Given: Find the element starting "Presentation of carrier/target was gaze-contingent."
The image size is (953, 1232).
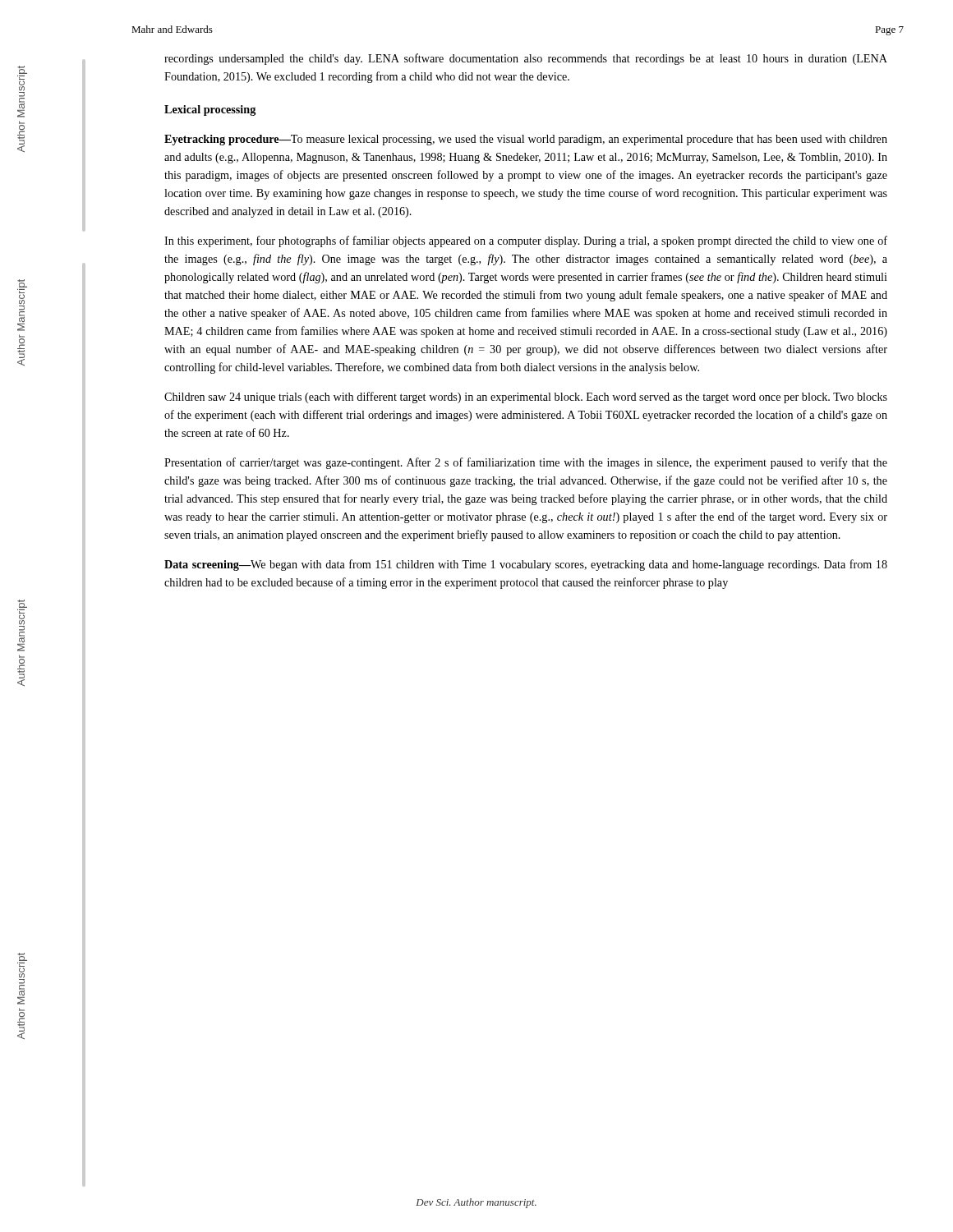Looking at the screenshot, I should pyautogui.click(x=526, y=499).
